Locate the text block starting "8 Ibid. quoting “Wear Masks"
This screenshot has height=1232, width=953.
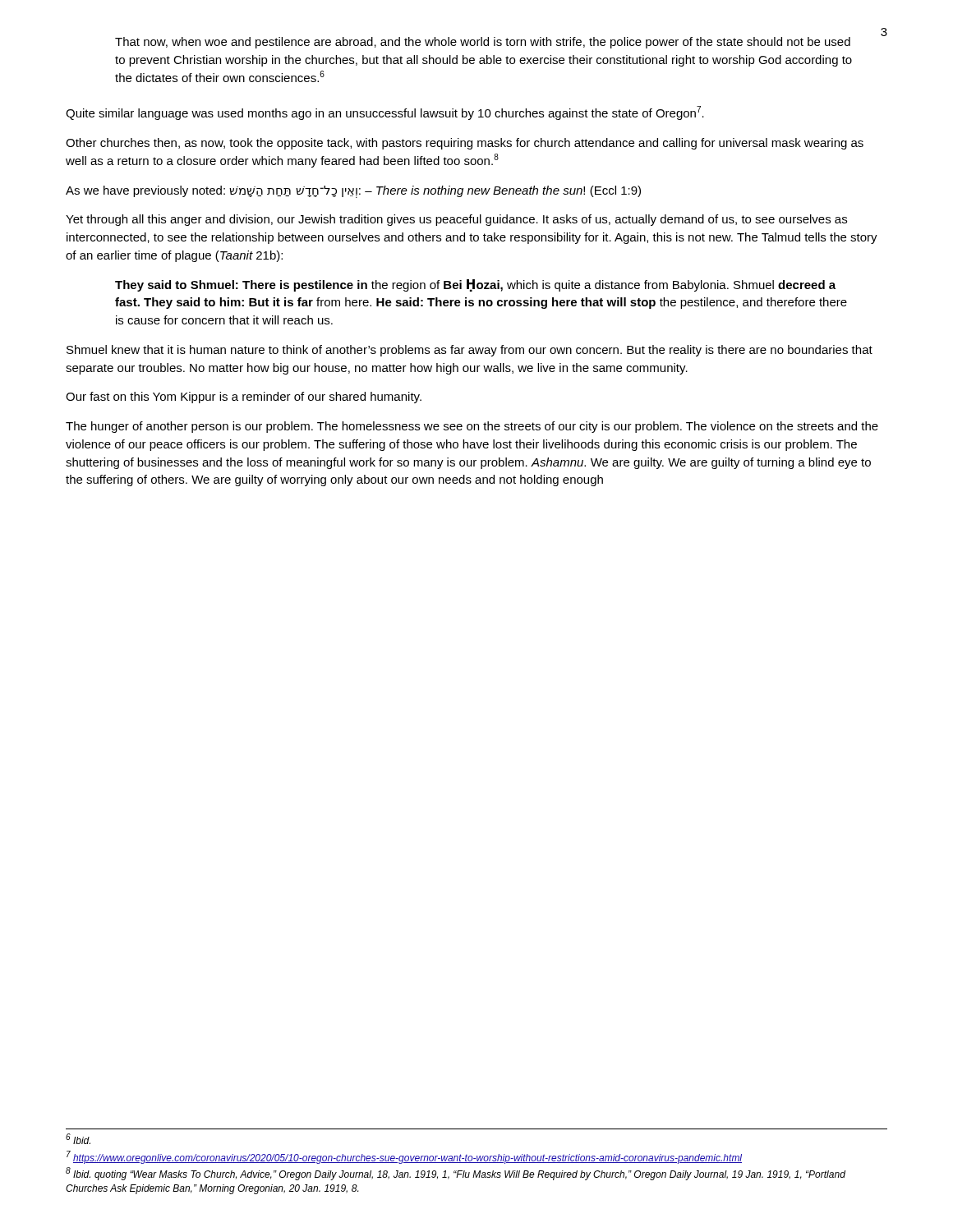coord(455,1181)
